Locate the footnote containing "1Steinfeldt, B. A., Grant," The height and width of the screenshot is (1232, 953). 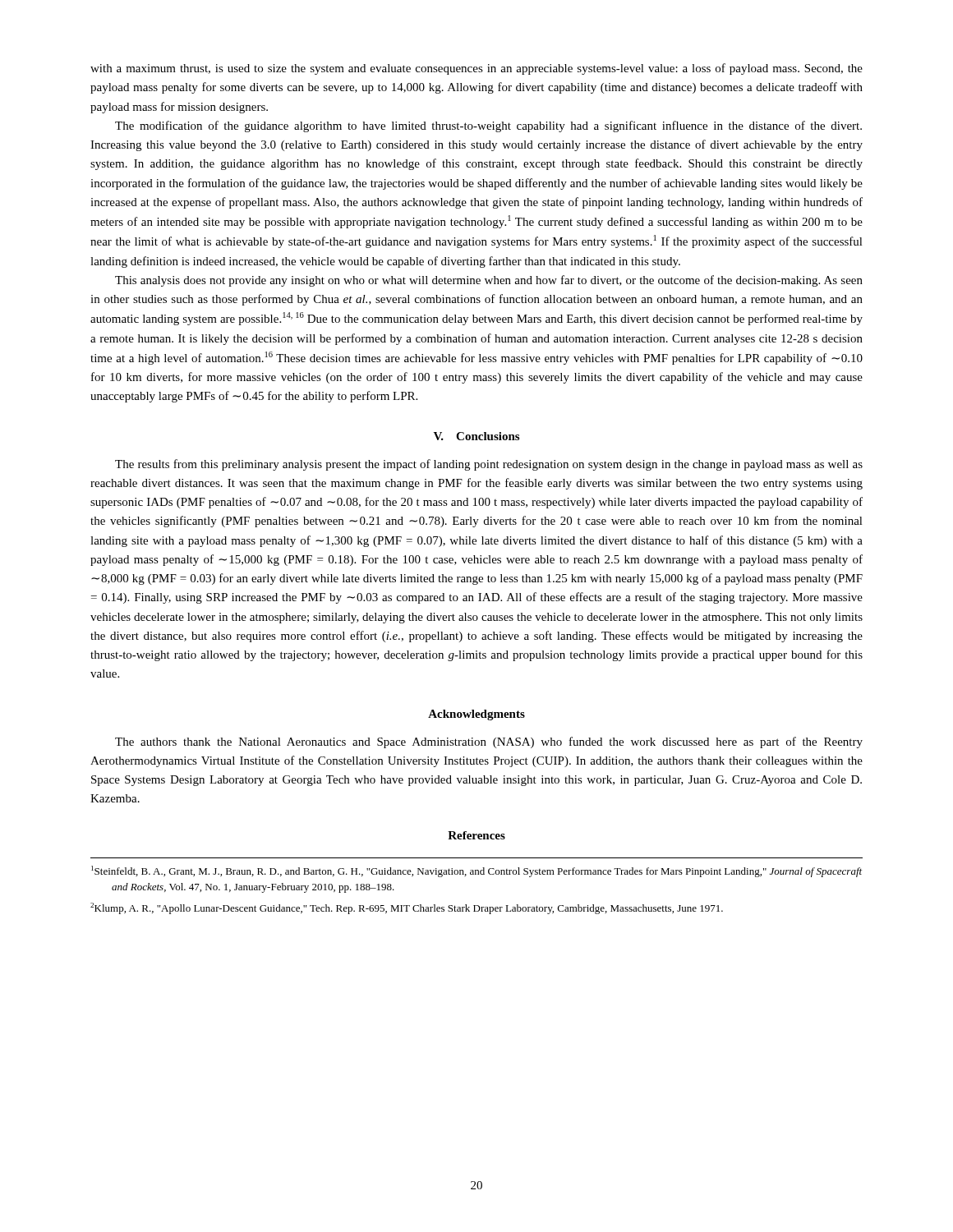pyautogui.click(x=476, y=871)
